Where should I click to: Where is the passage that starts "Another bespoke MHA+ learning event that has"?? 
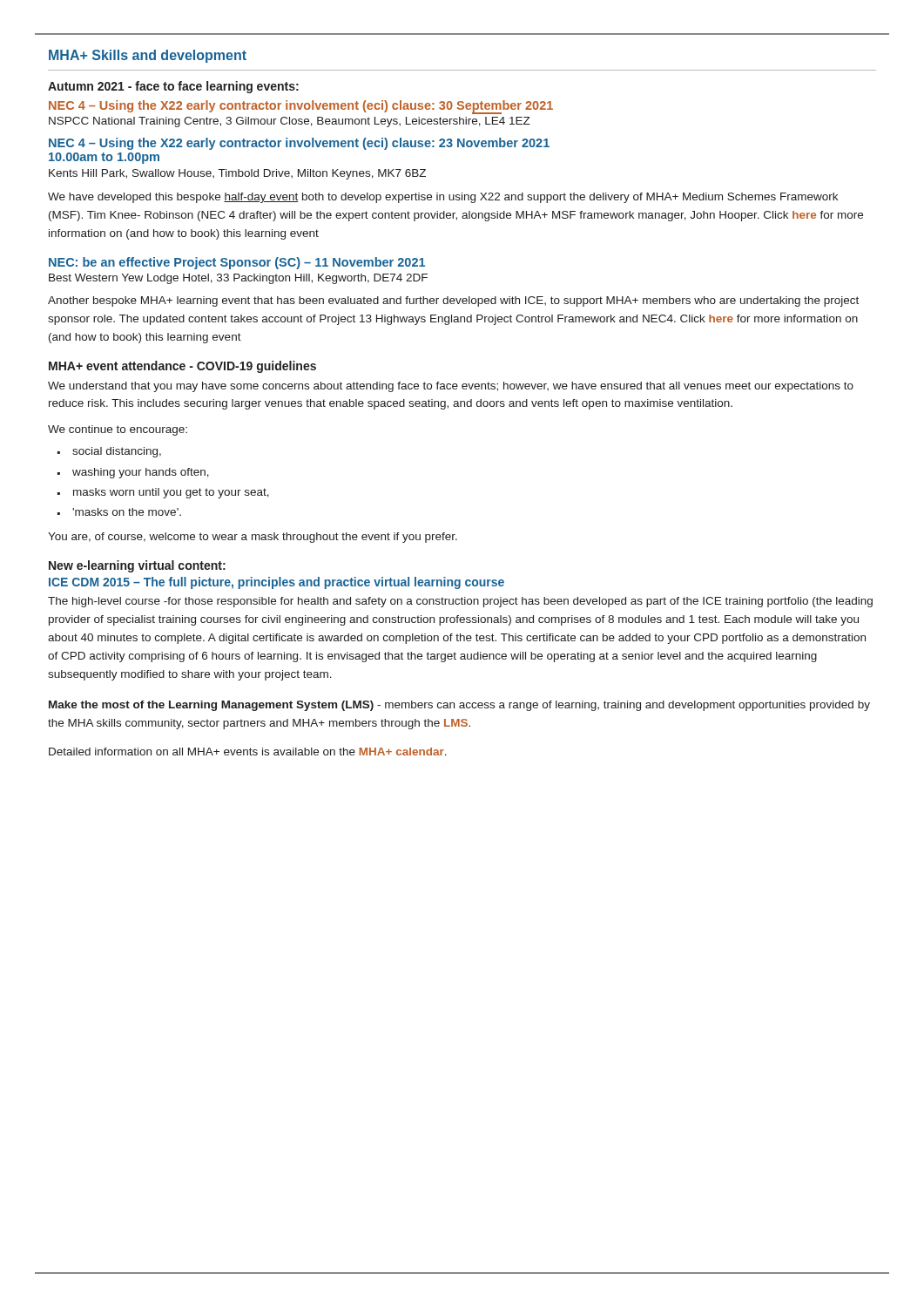[453, 318]
